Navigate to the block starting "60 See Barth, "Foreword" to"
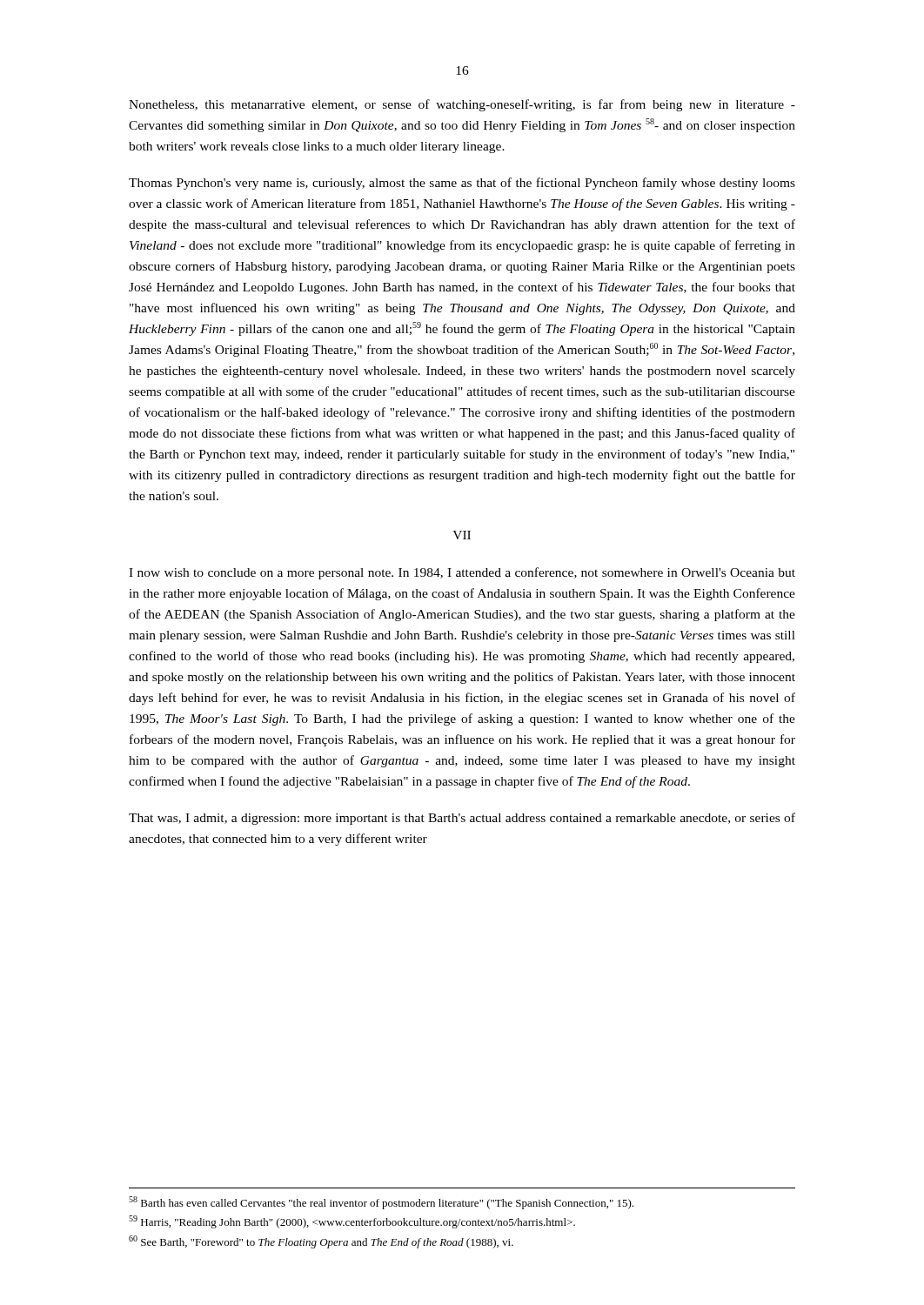 (462, 1242)
